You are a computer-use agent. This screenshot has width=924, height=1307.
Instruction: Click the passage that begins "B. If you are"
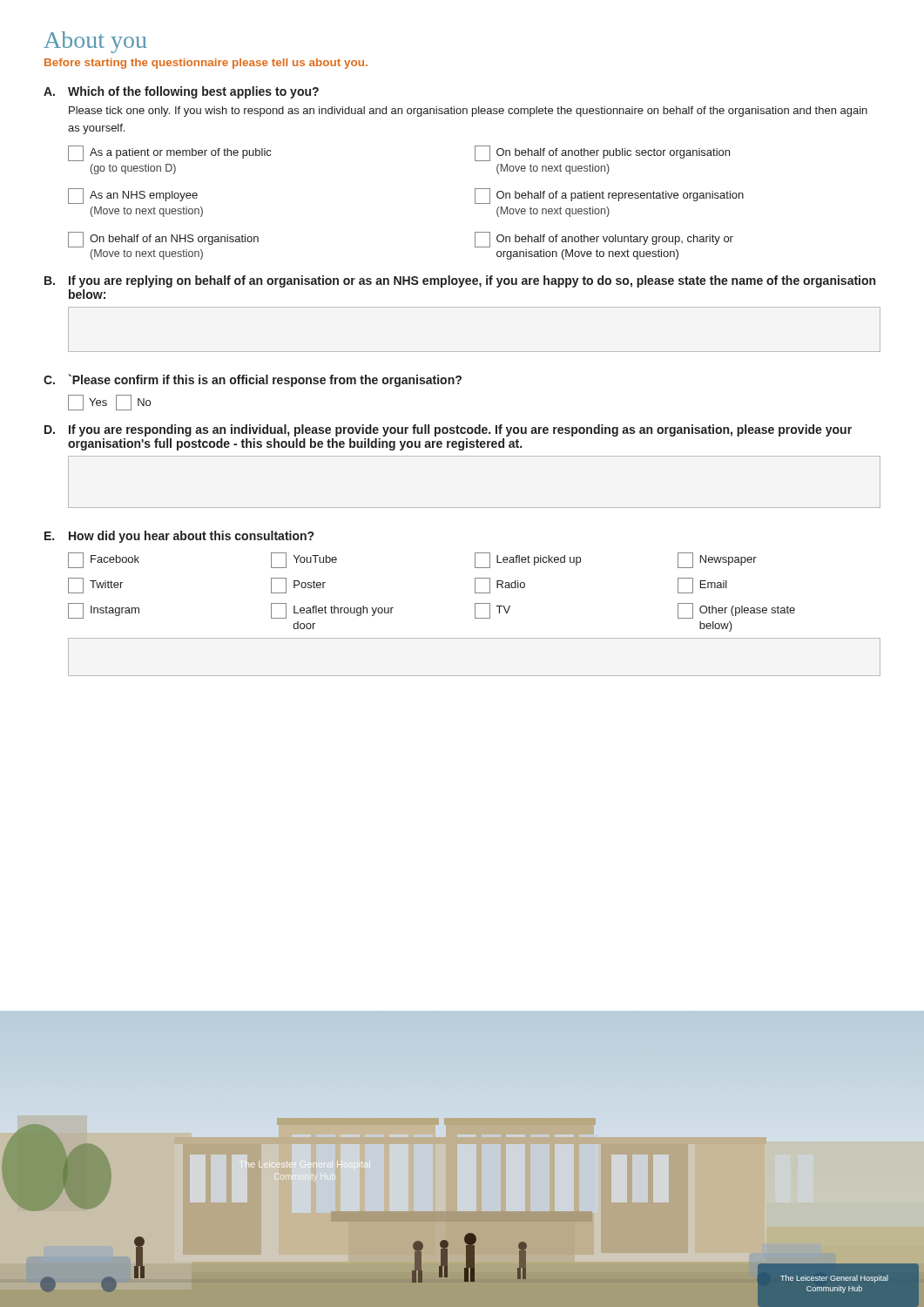[462, 317]
